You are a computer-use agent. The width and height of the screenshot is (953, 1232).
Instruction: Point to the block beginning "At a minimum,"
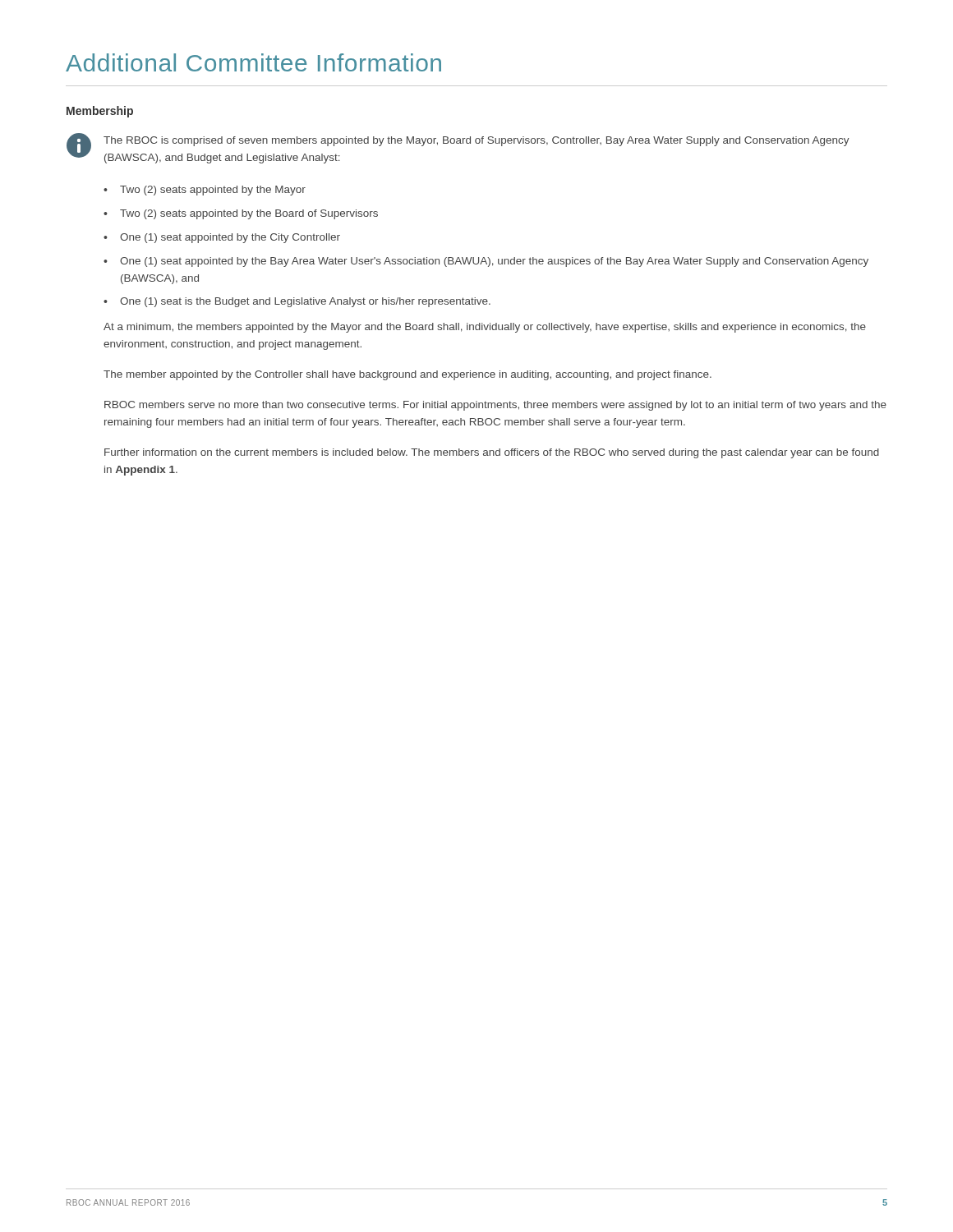click(485, 335)
